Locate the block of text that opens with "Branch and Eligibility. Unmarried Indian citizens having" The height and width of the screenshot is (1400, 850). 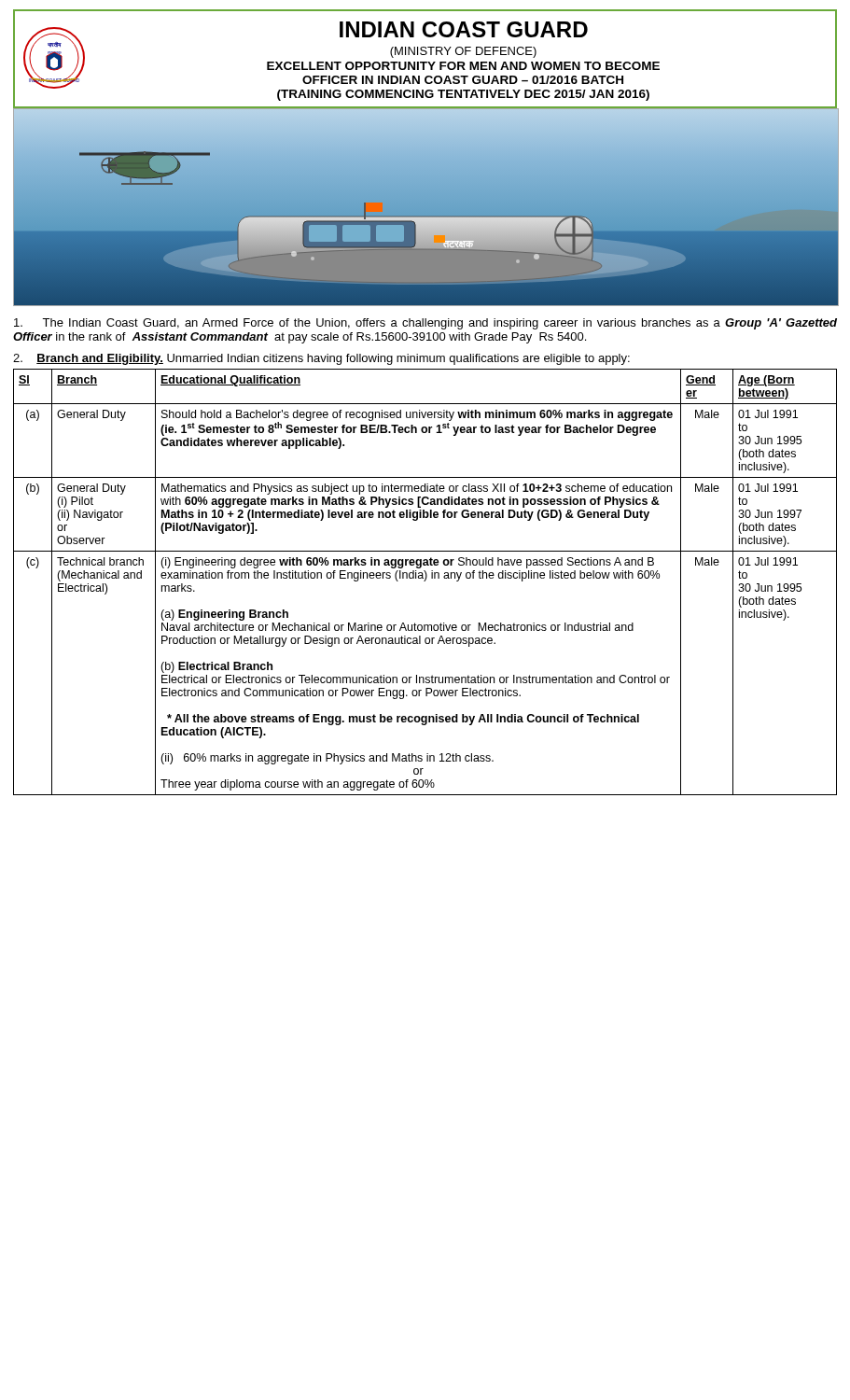coord(322,358)
